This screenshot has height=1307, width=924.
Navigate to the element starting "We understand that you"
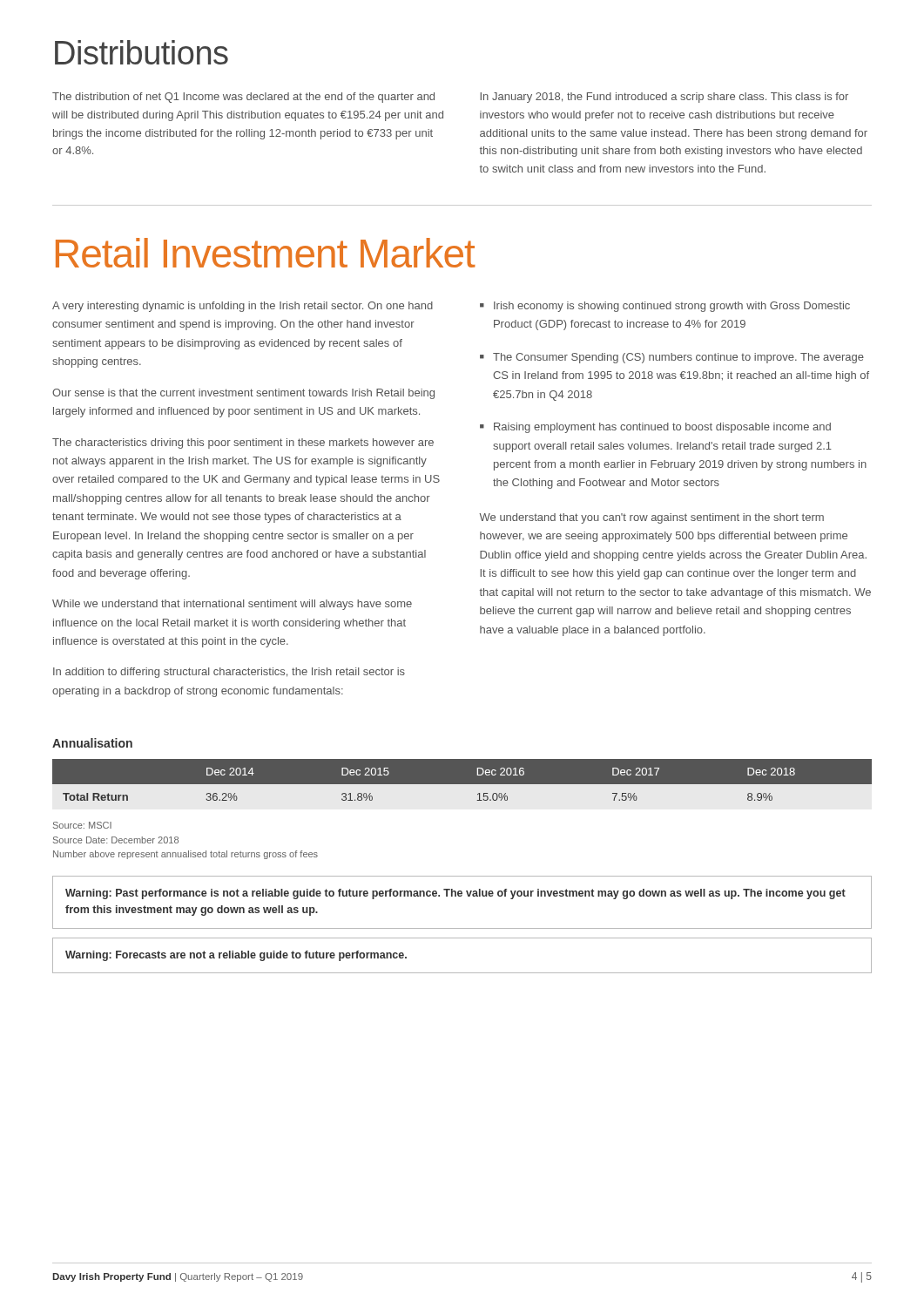click(x=676, y=573)
